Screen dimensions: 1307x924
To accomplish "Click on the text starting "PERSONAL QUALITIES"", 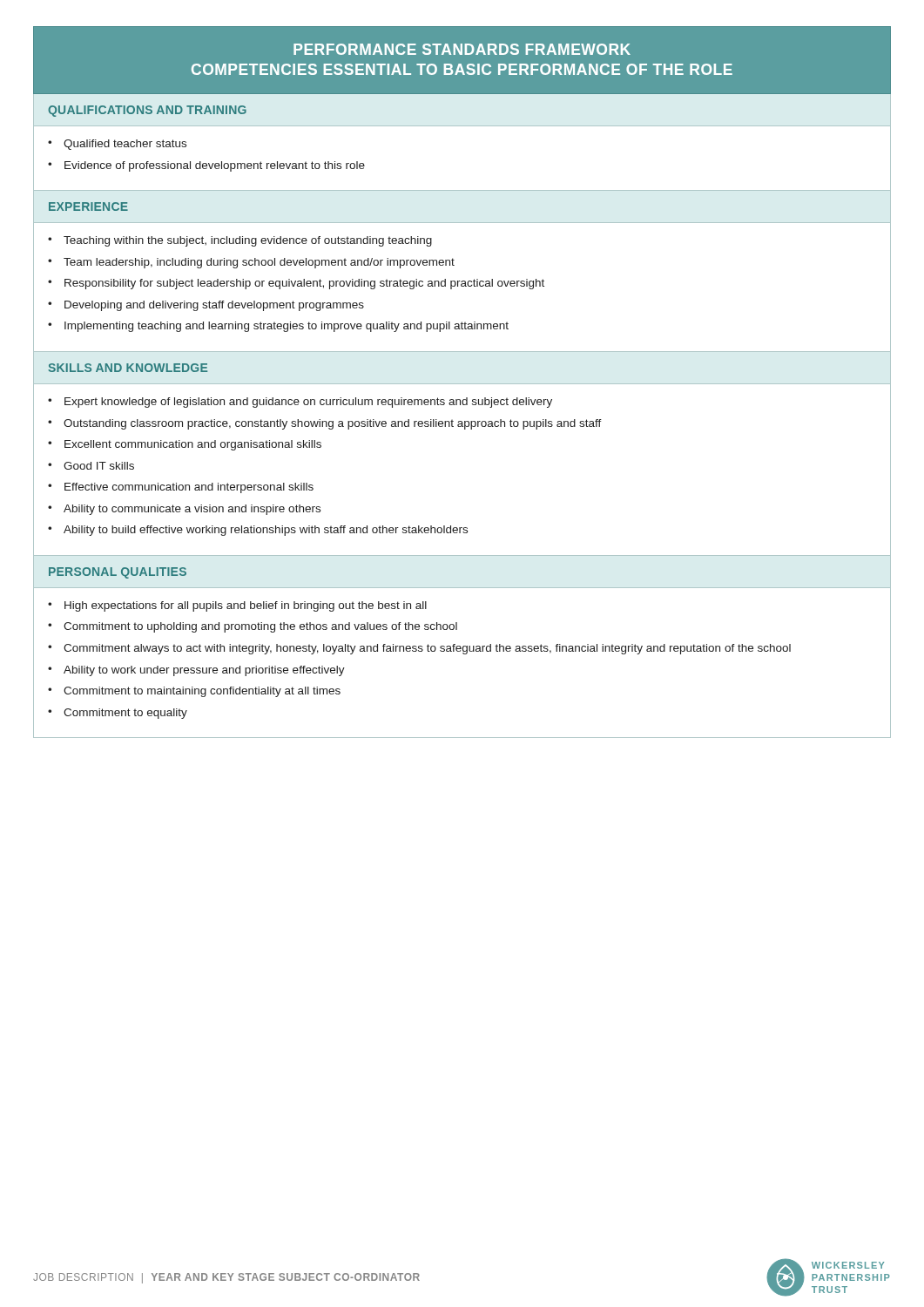I will click(117, 571).
